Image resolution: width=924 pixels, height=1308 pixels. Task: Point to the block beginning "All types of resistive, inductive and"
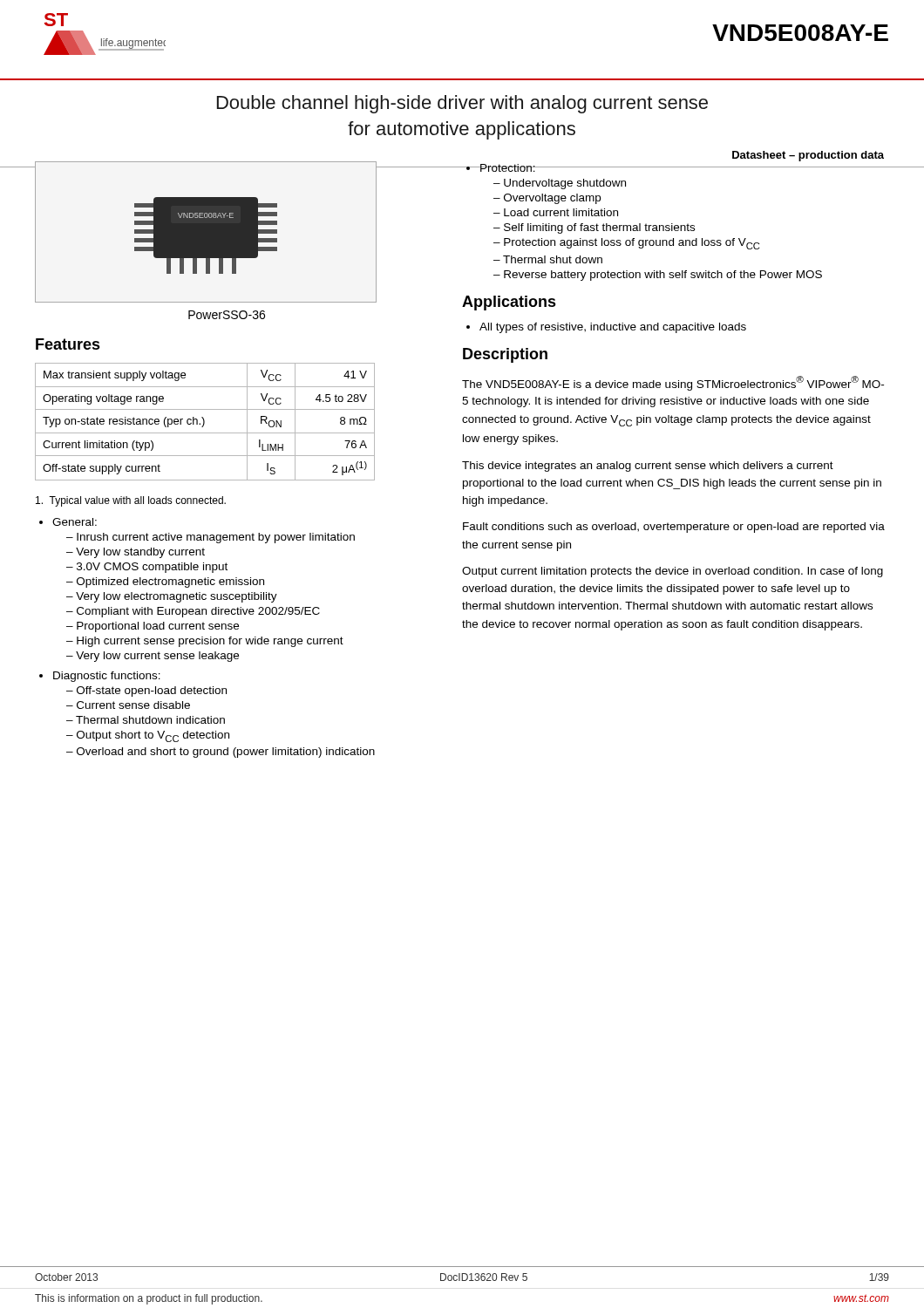coord(676,326)
